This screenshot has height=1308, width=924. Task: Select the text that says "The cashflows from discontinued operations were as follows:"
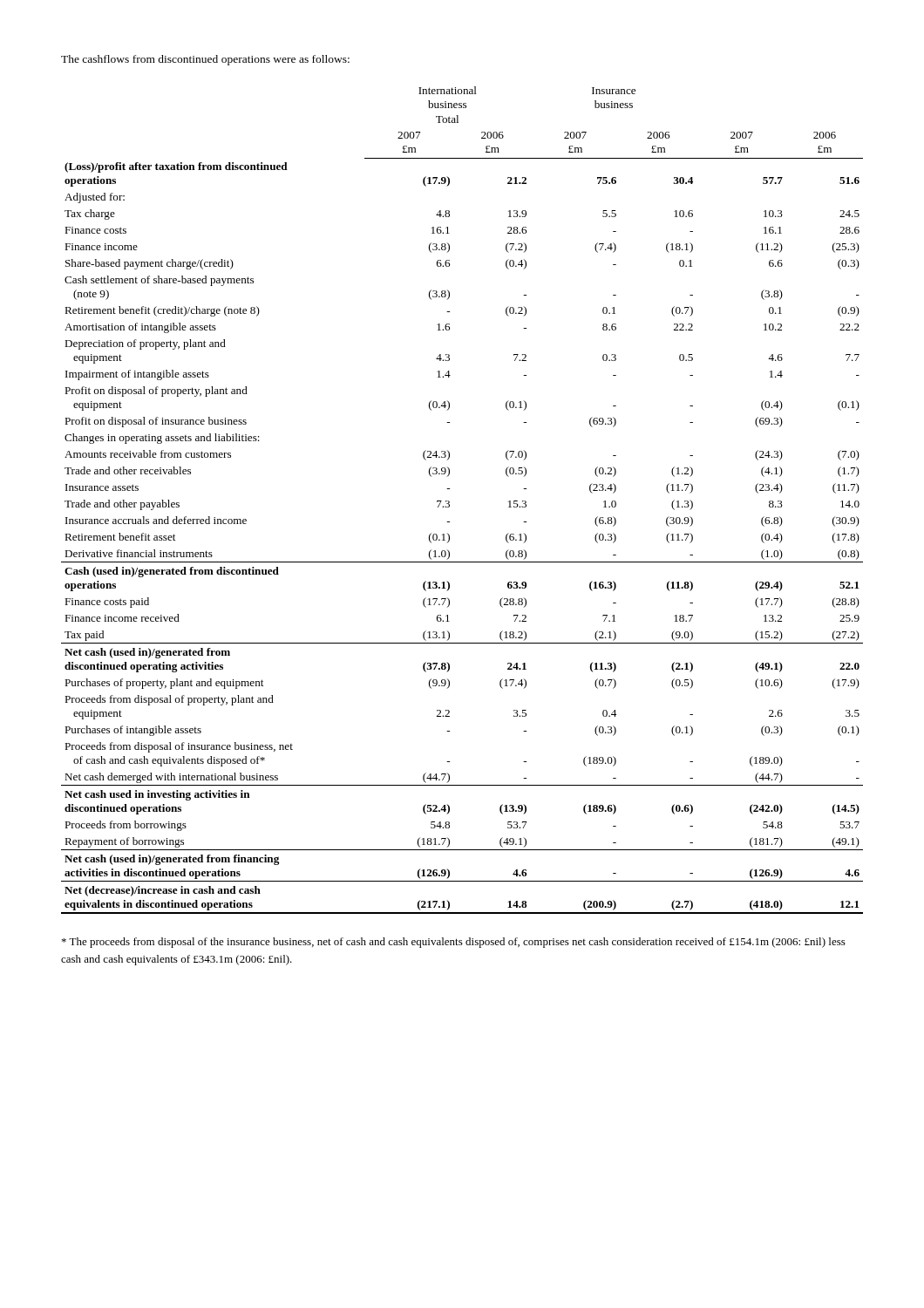point(206,59)
